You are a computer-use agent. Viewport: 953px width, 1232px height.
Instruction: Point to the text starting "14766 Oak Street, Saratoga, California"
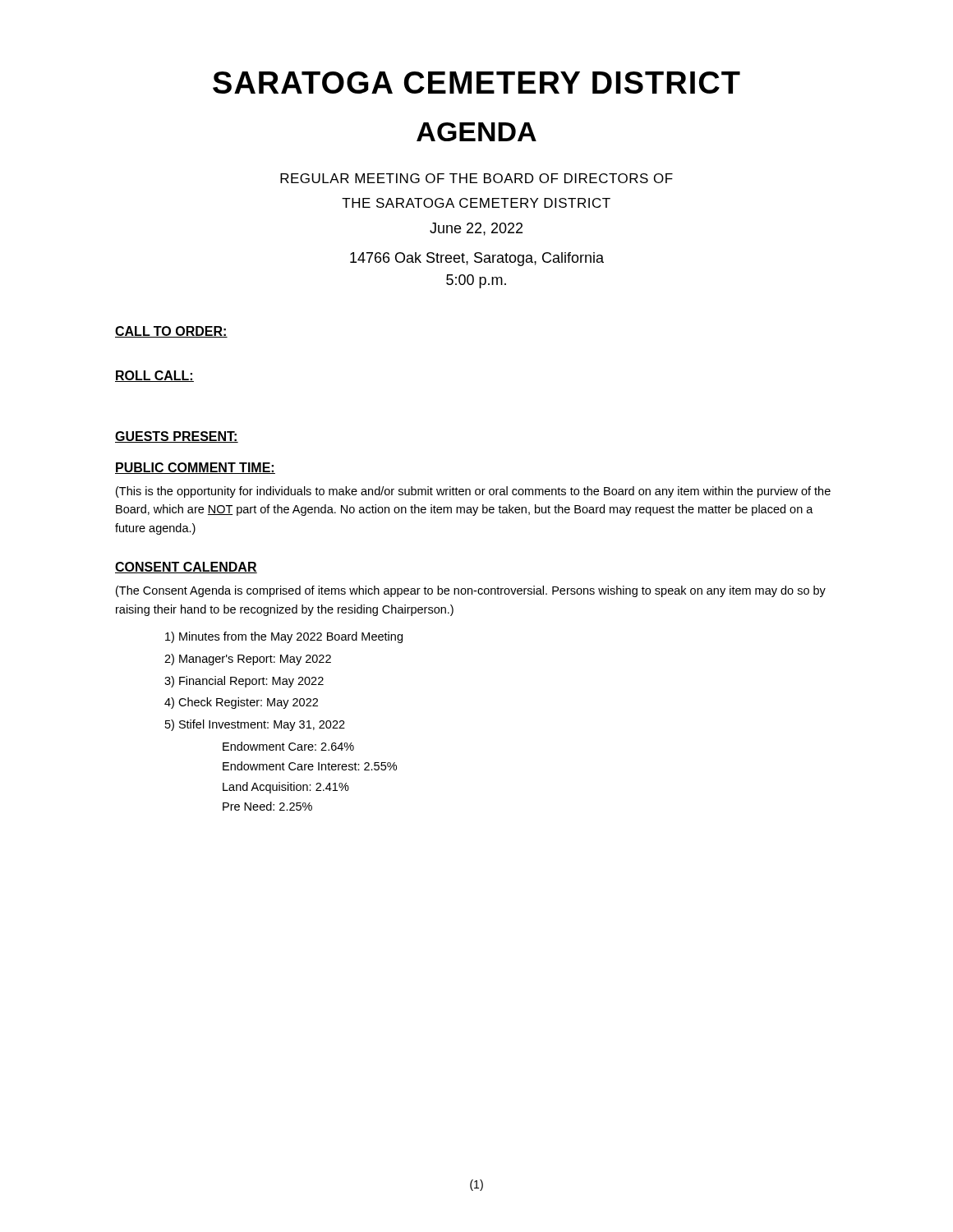coord(476,269)
